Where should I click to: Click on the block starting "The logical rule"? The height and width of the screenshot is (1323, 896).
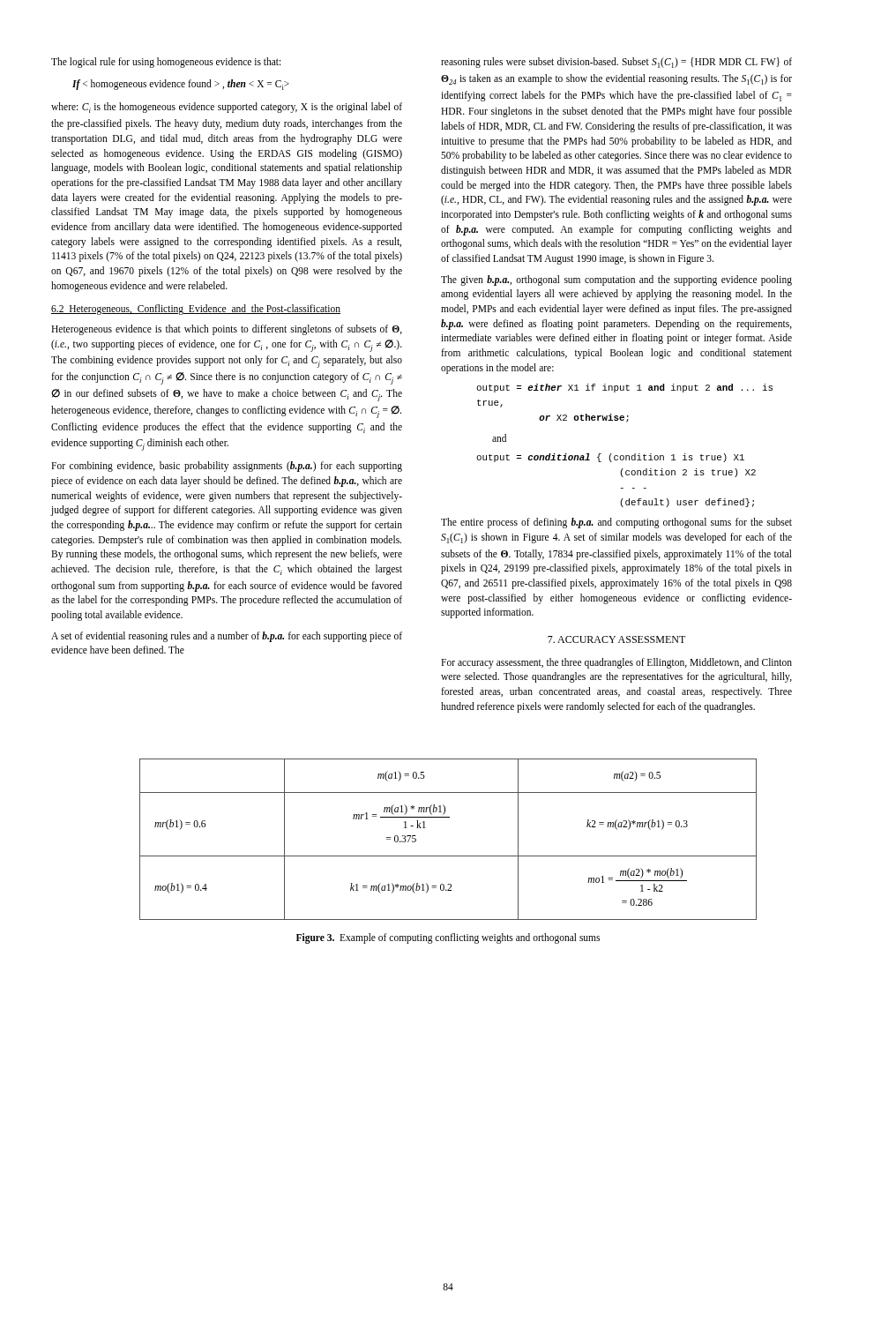pyautogui.click(x=227, y=62)
